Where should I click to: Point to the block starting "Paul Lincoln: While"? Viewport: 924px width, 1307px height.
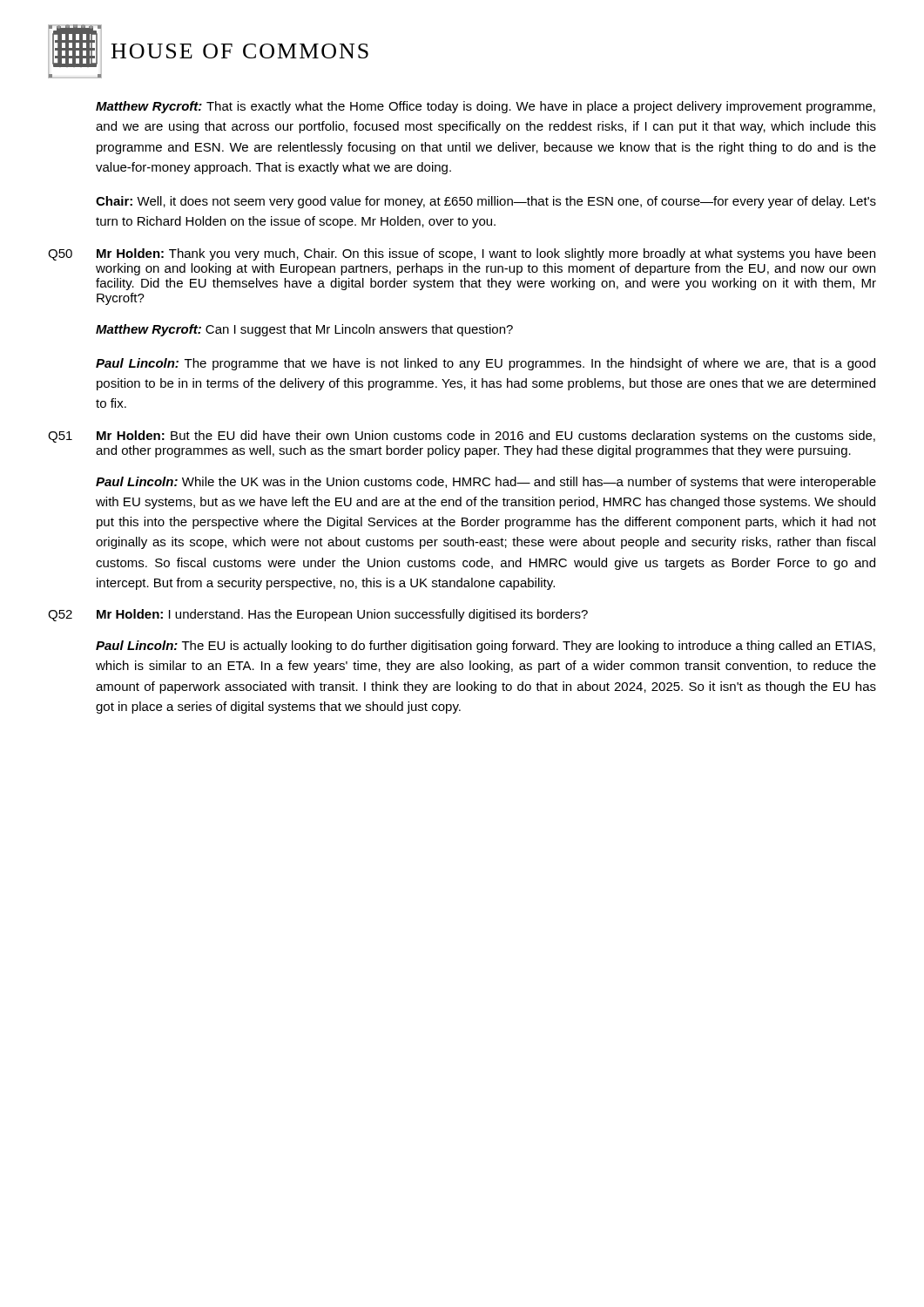[x=486, y=532]
